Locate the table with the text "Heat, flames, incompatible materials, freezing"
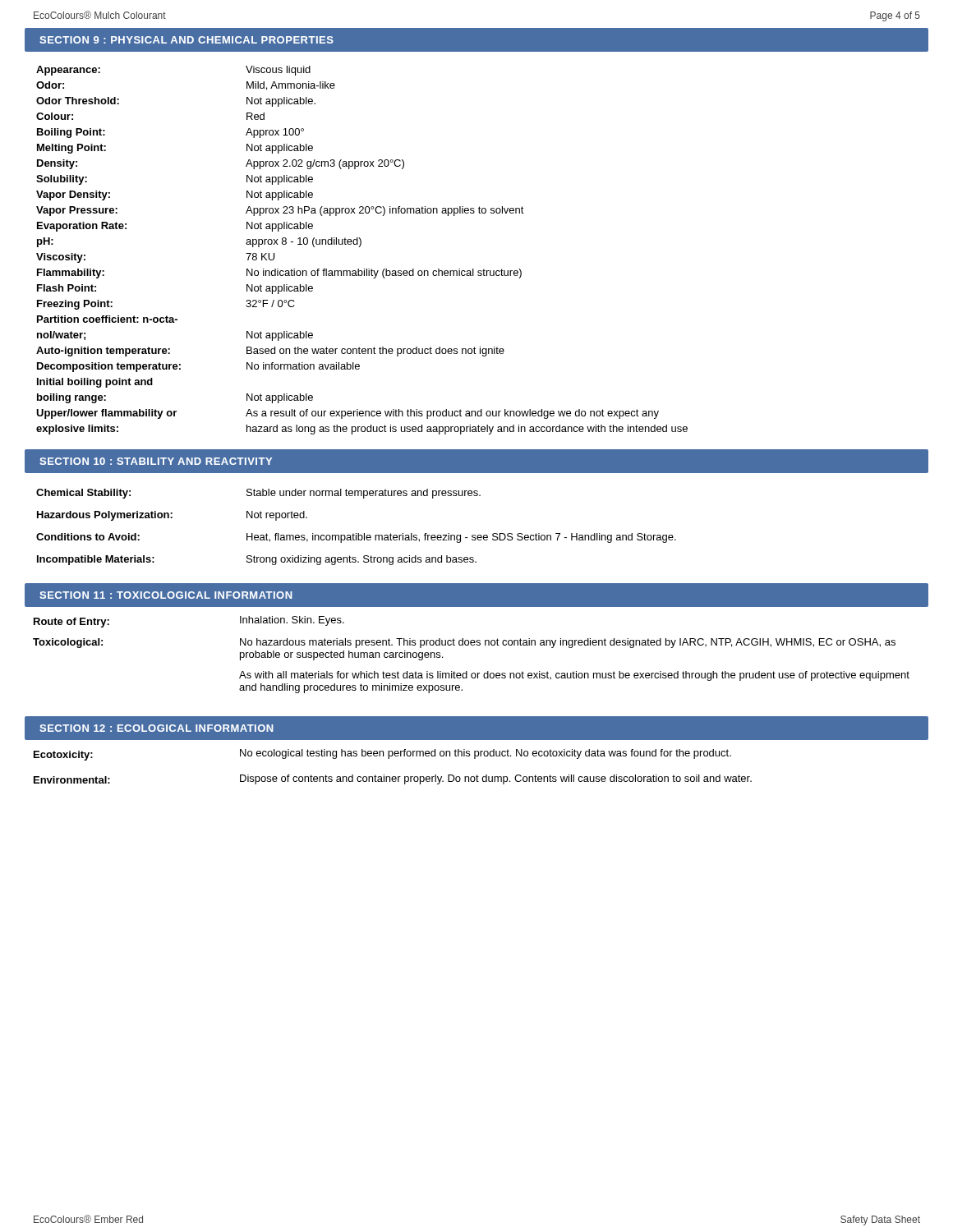The image size is (953, 1232). tap(476, 524)
